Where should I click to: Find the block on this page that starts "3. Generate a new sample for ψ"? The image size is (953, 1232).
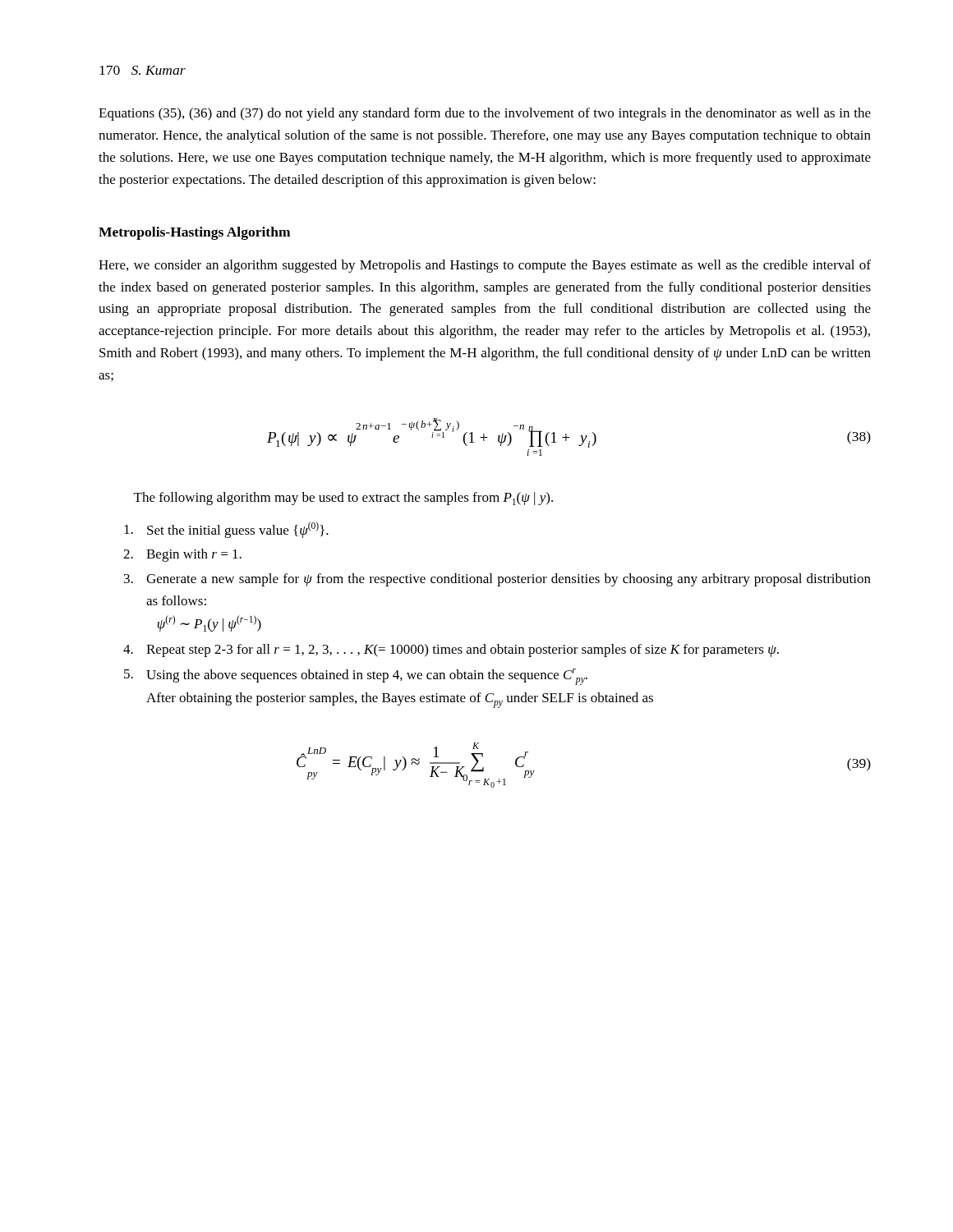pyautogui.click(x=497, y=580)
